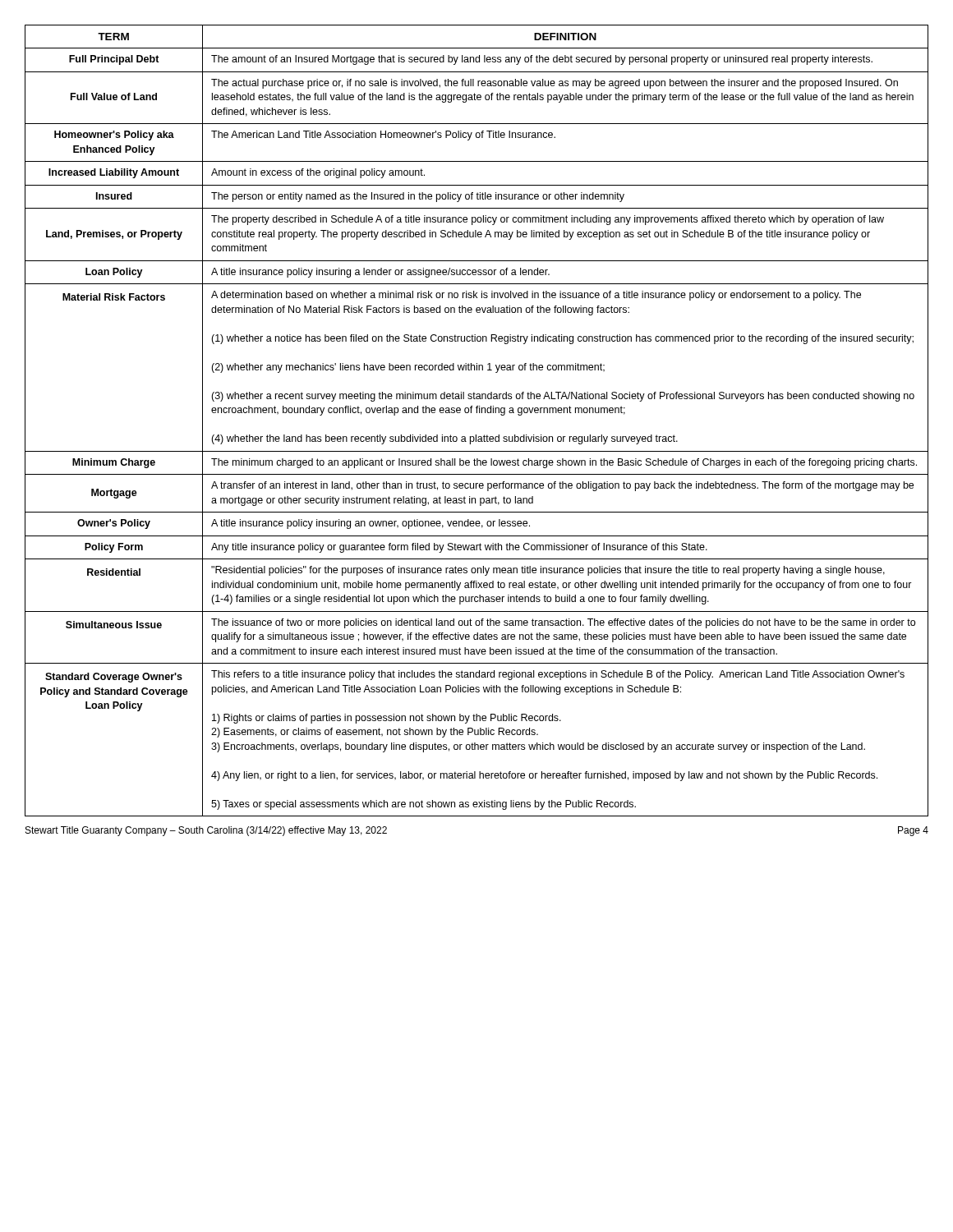Click on the table containing "This refers to a"
Image resolution: width=953 pixels, height=1232 pixels.
476,421
